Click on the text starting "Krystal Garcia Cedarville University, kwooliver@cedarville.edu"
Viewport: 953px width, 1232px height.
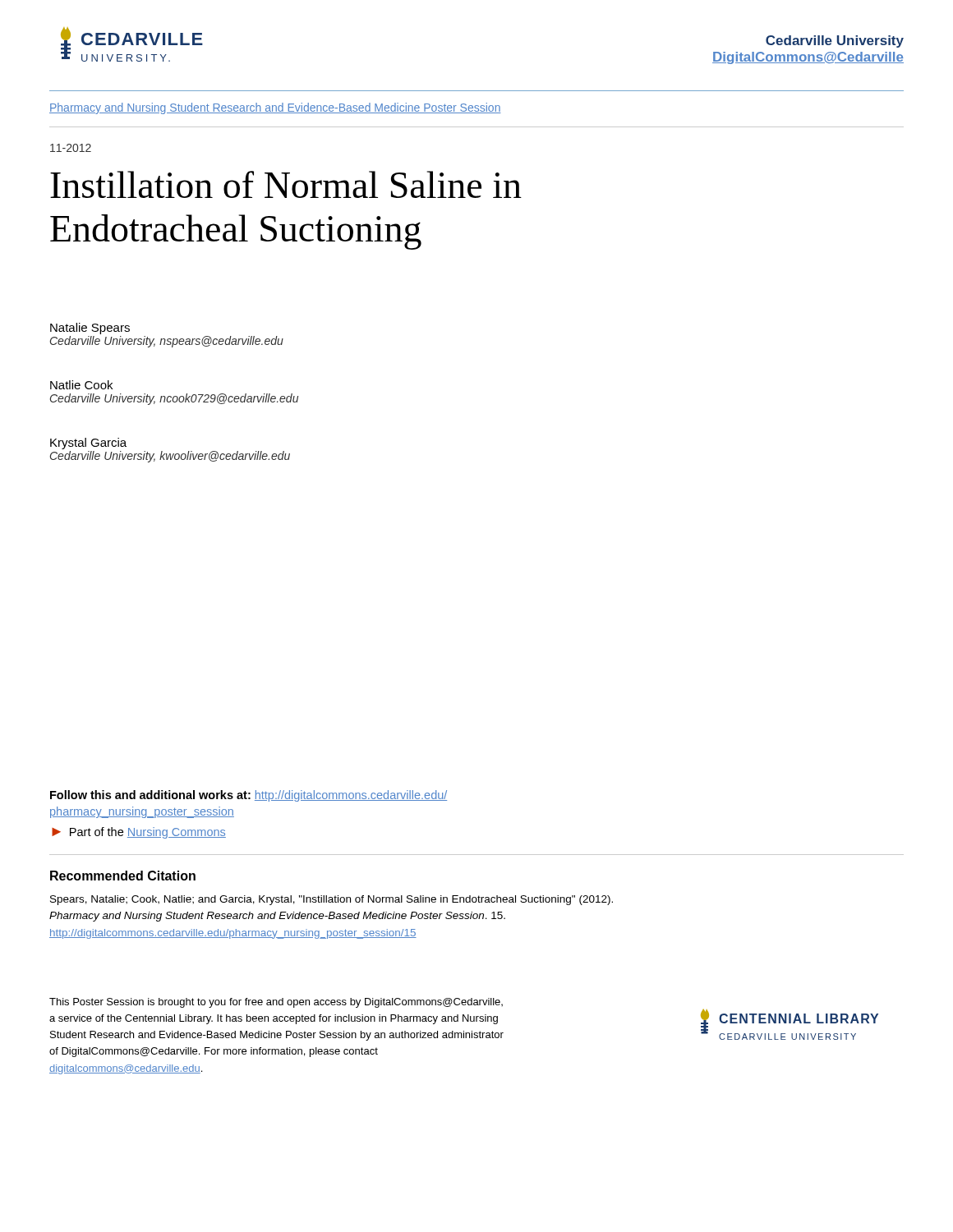click(170, 449)
